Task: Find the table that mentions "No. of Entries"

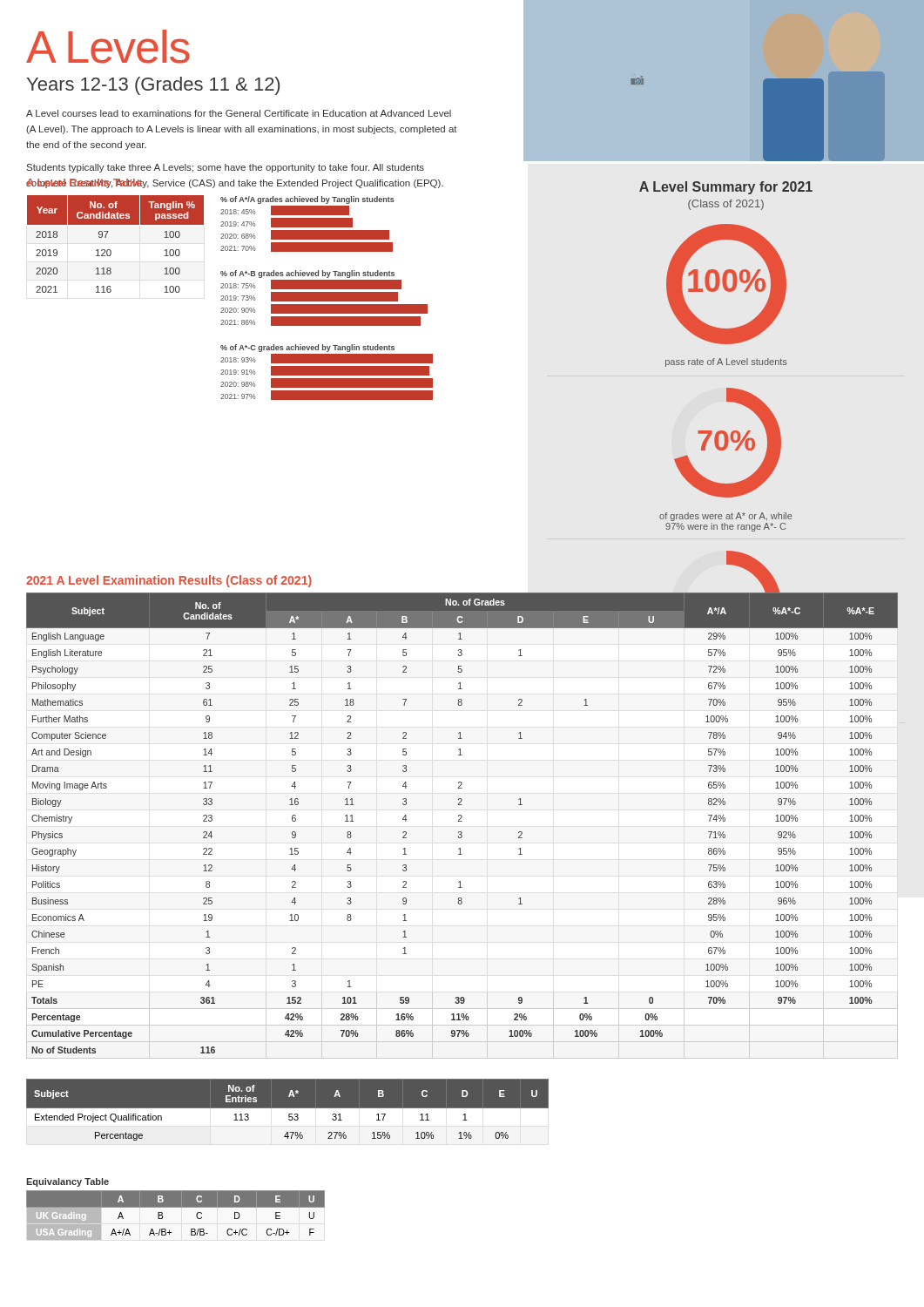Action: 287,1112
